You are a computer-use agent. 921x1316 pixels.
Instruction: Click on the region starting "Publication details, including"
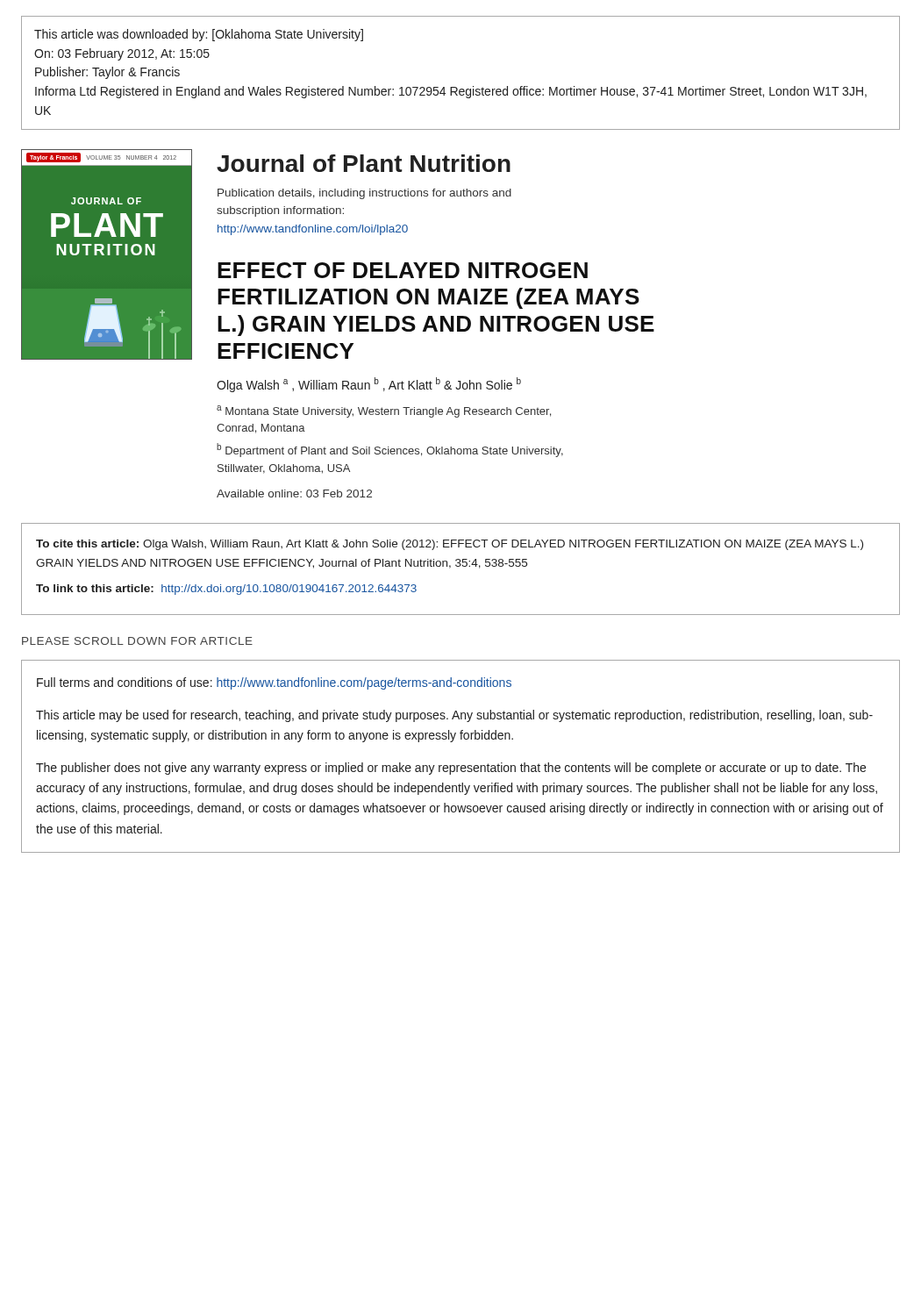(364, 210)
